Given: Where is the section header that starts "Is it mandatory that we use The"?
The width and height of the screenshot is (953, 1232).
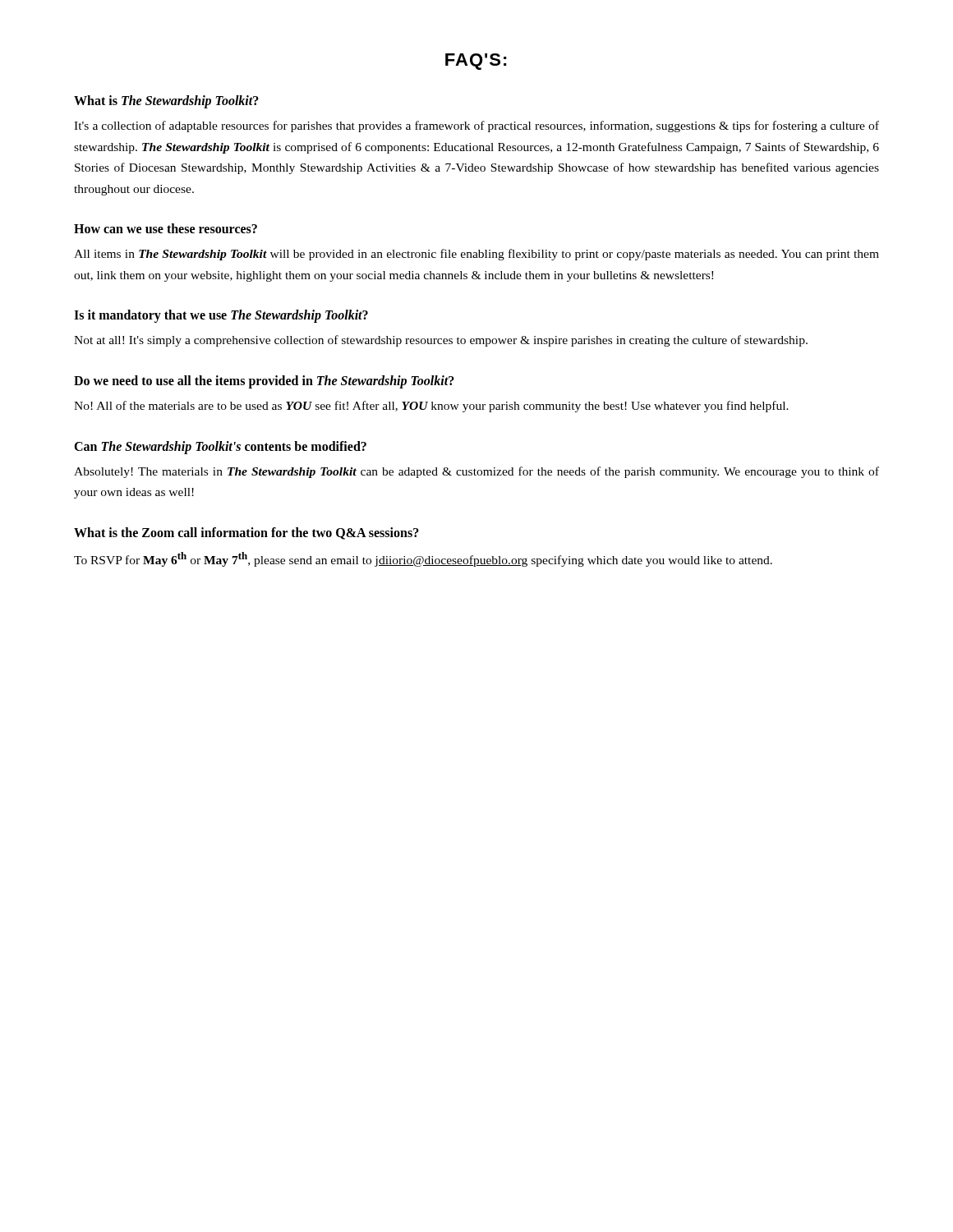Looking at the screenshot, I should pos(221,315).
